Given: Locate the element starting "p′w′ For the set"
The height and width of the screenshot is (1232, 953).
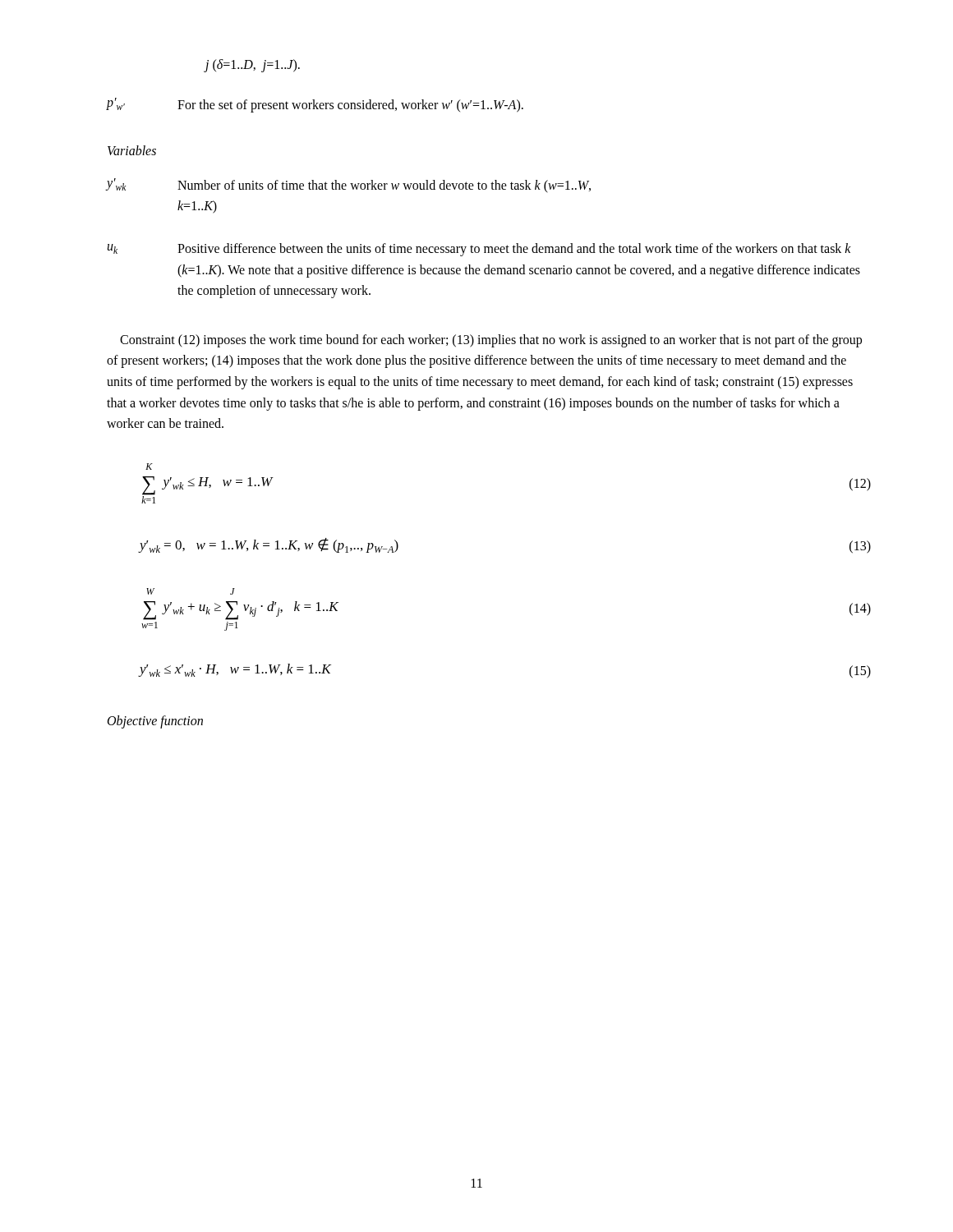Looking at the screenshot, I should (489, 105).
